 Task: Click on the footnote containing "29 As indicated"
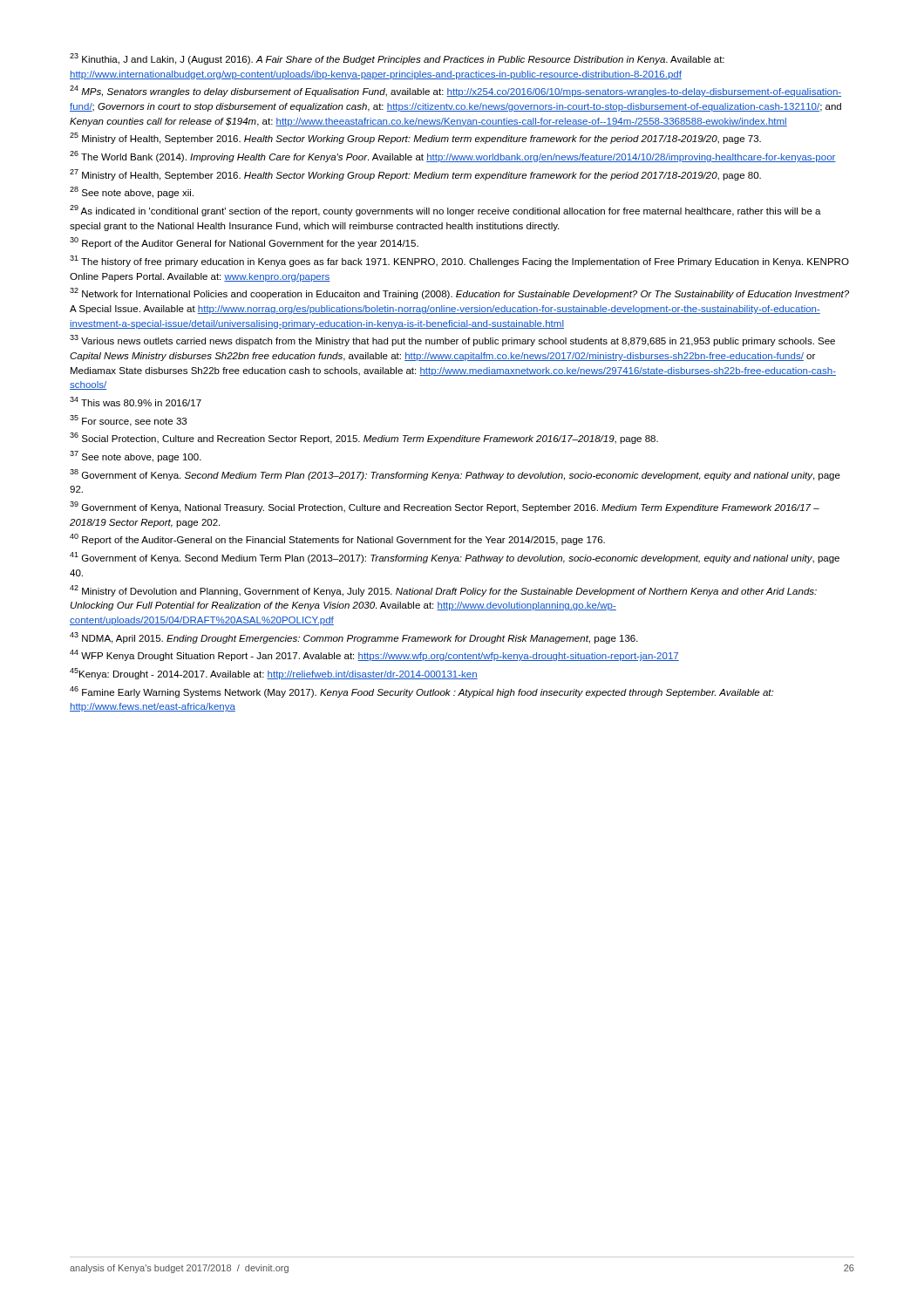point(445,217)
